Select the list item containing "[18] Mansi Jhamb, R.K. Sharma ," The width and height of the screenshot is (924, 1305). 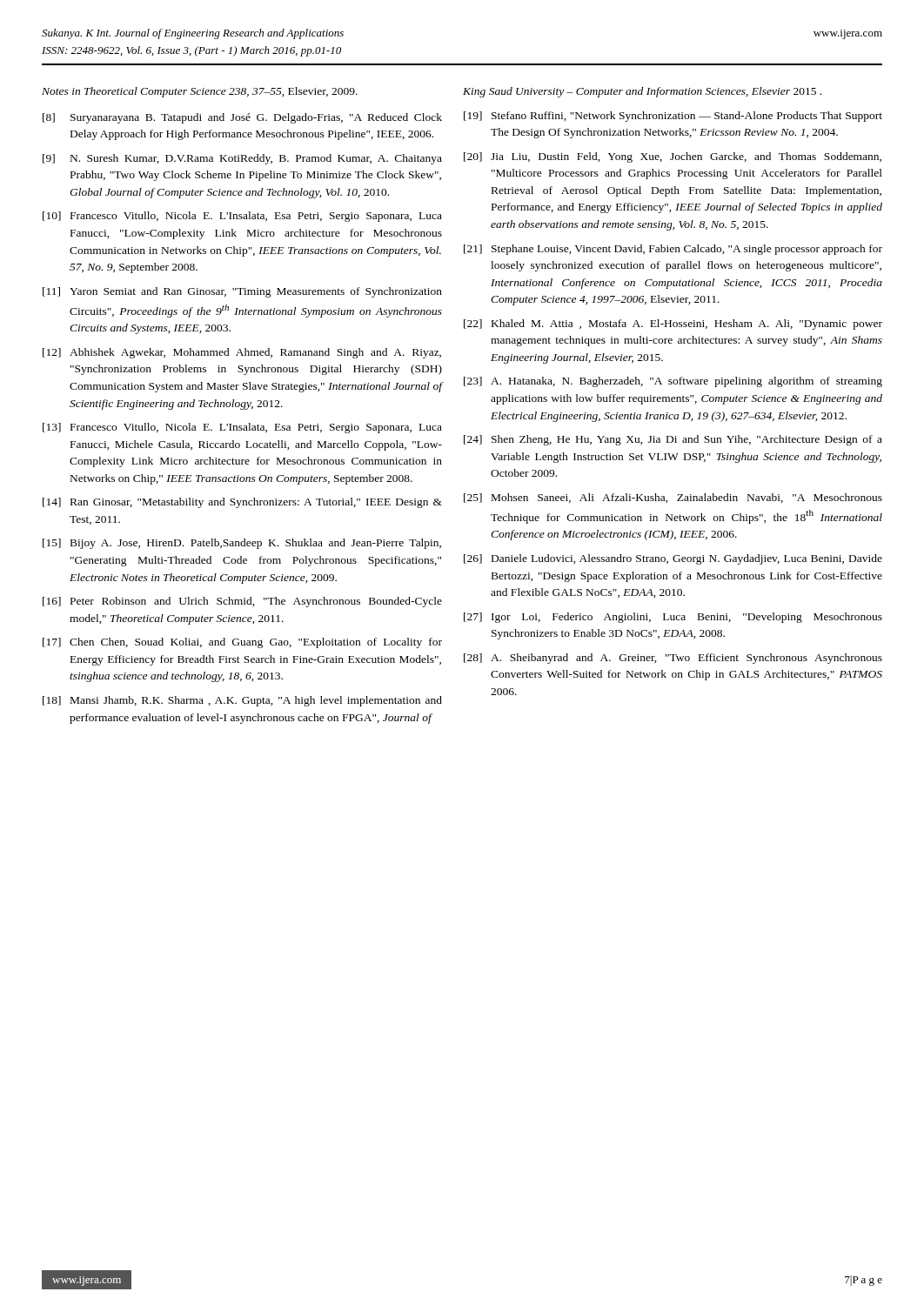tap(242, 709)
